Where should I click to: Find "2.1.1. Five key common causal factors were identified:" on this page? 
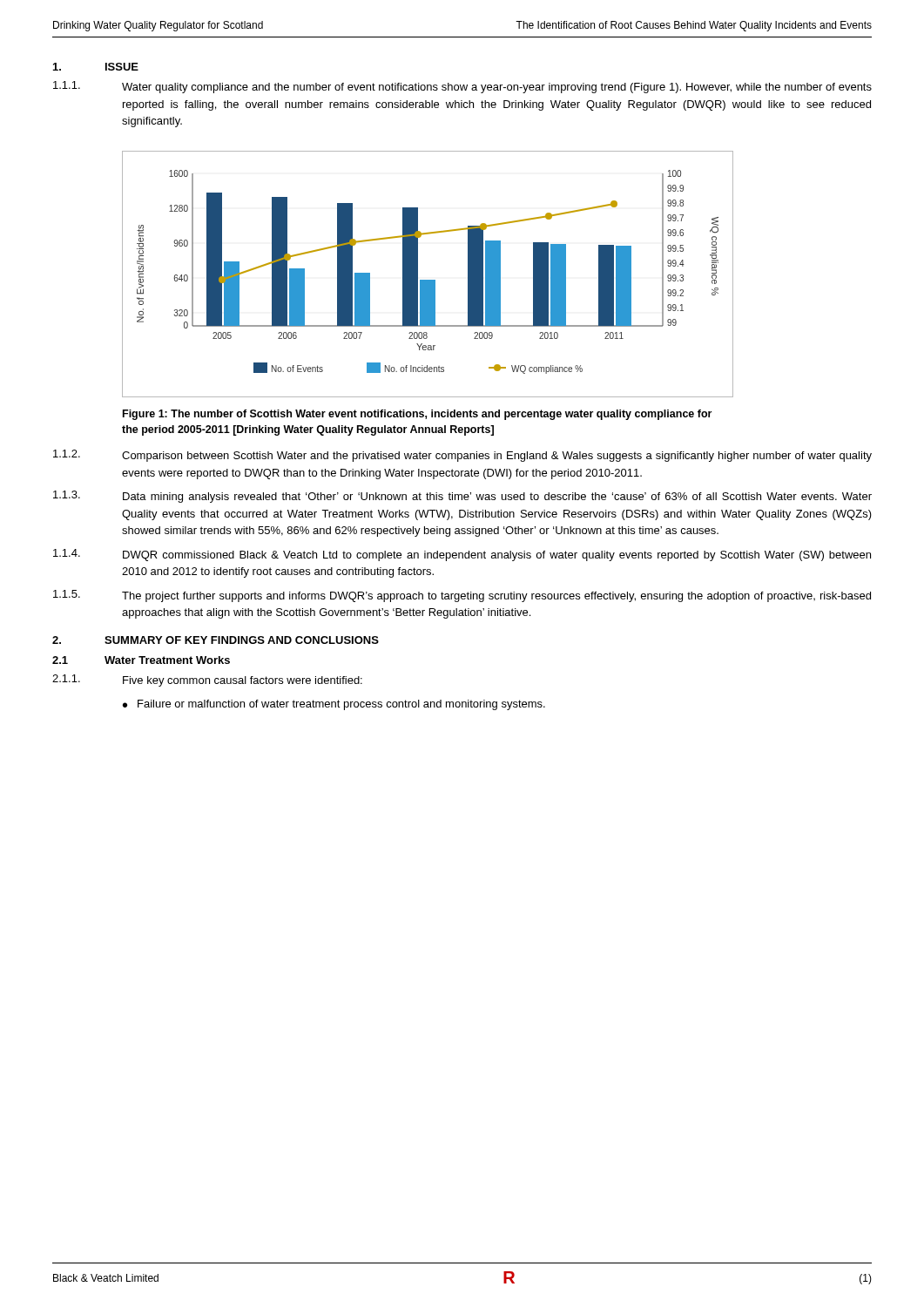(x=207, y=681)
